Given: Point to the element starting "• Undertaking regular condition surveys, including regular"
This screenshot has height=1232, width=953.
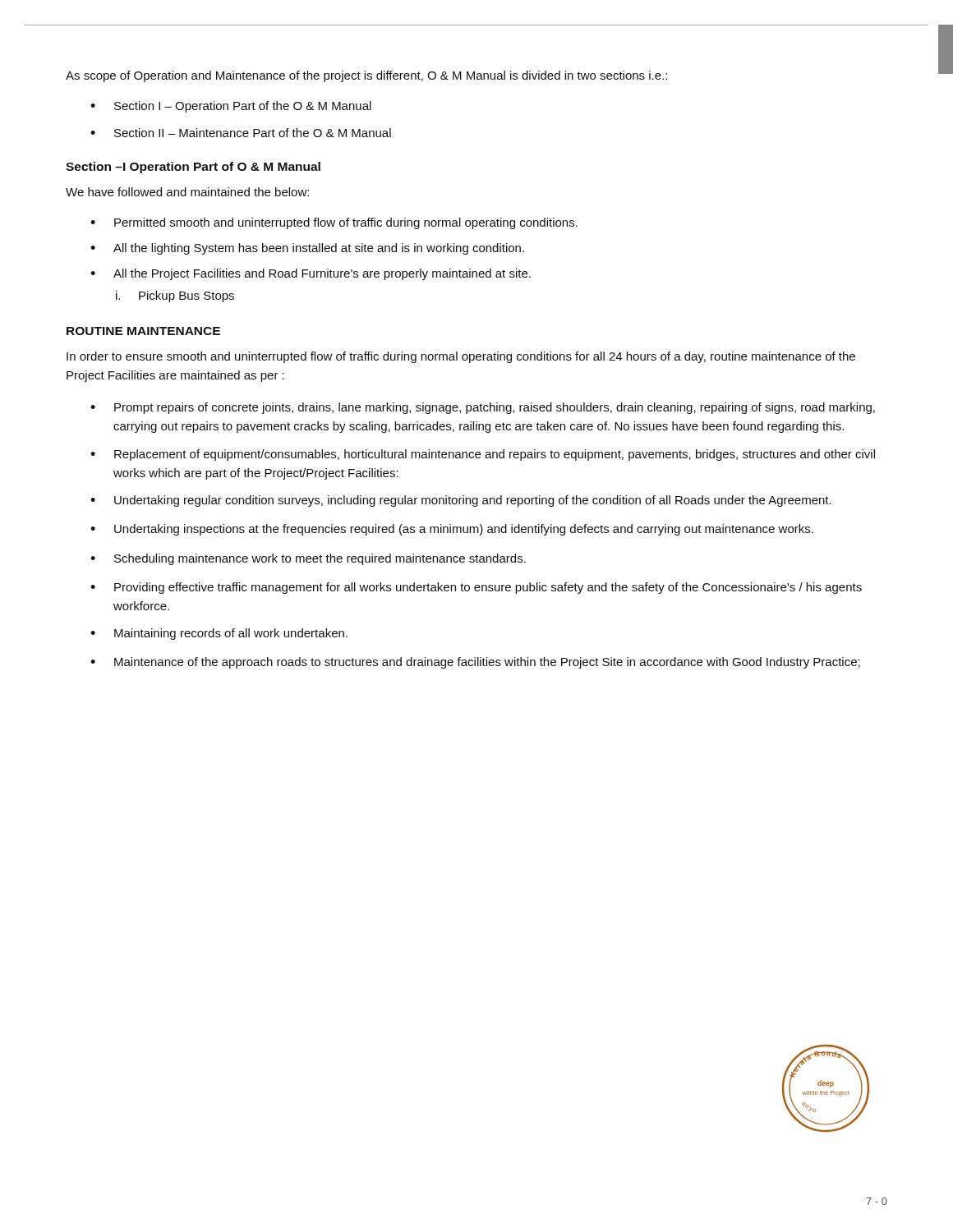Looking at the screenshot, I should [489, 501].
